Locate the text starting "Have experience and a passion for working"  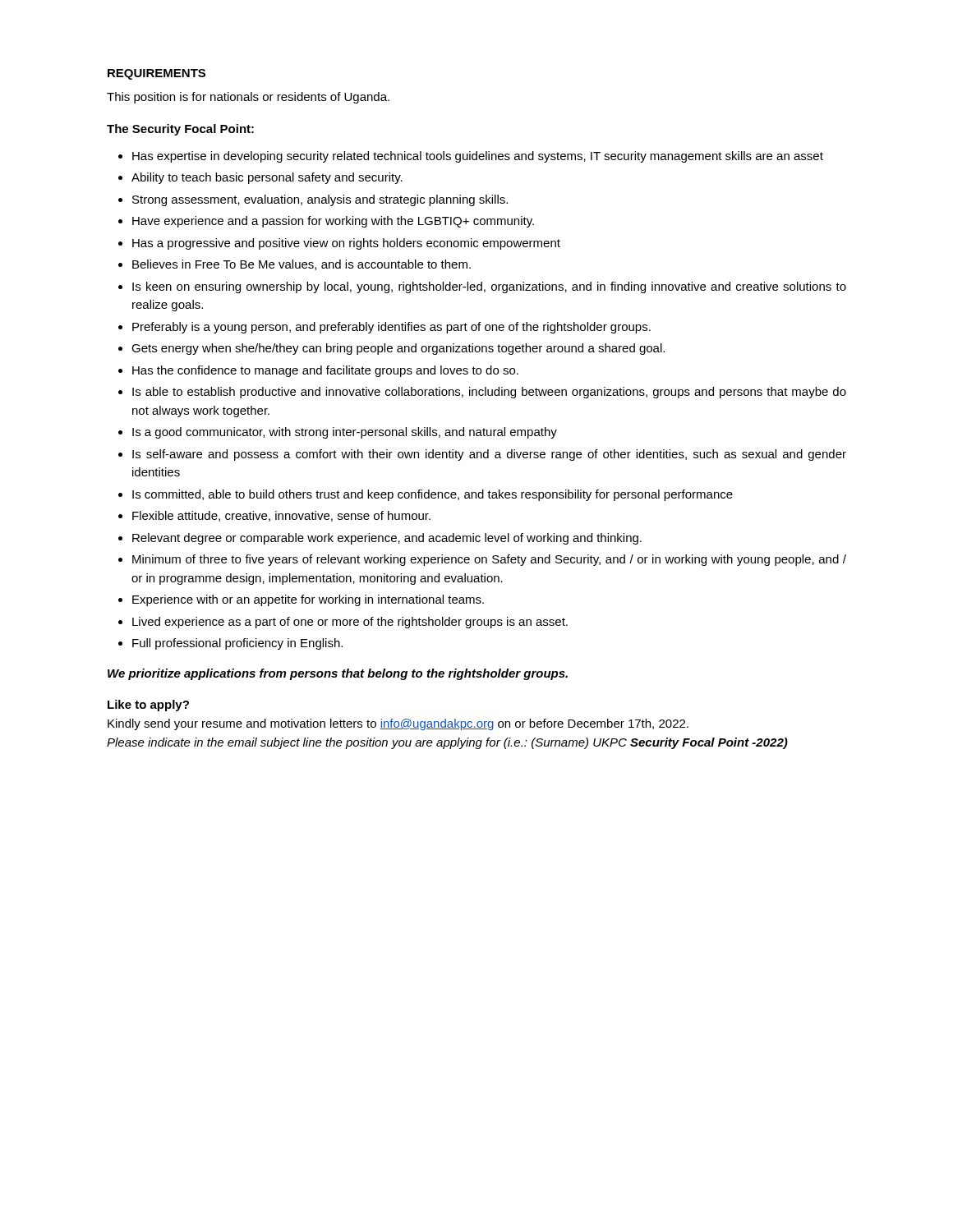333,221
